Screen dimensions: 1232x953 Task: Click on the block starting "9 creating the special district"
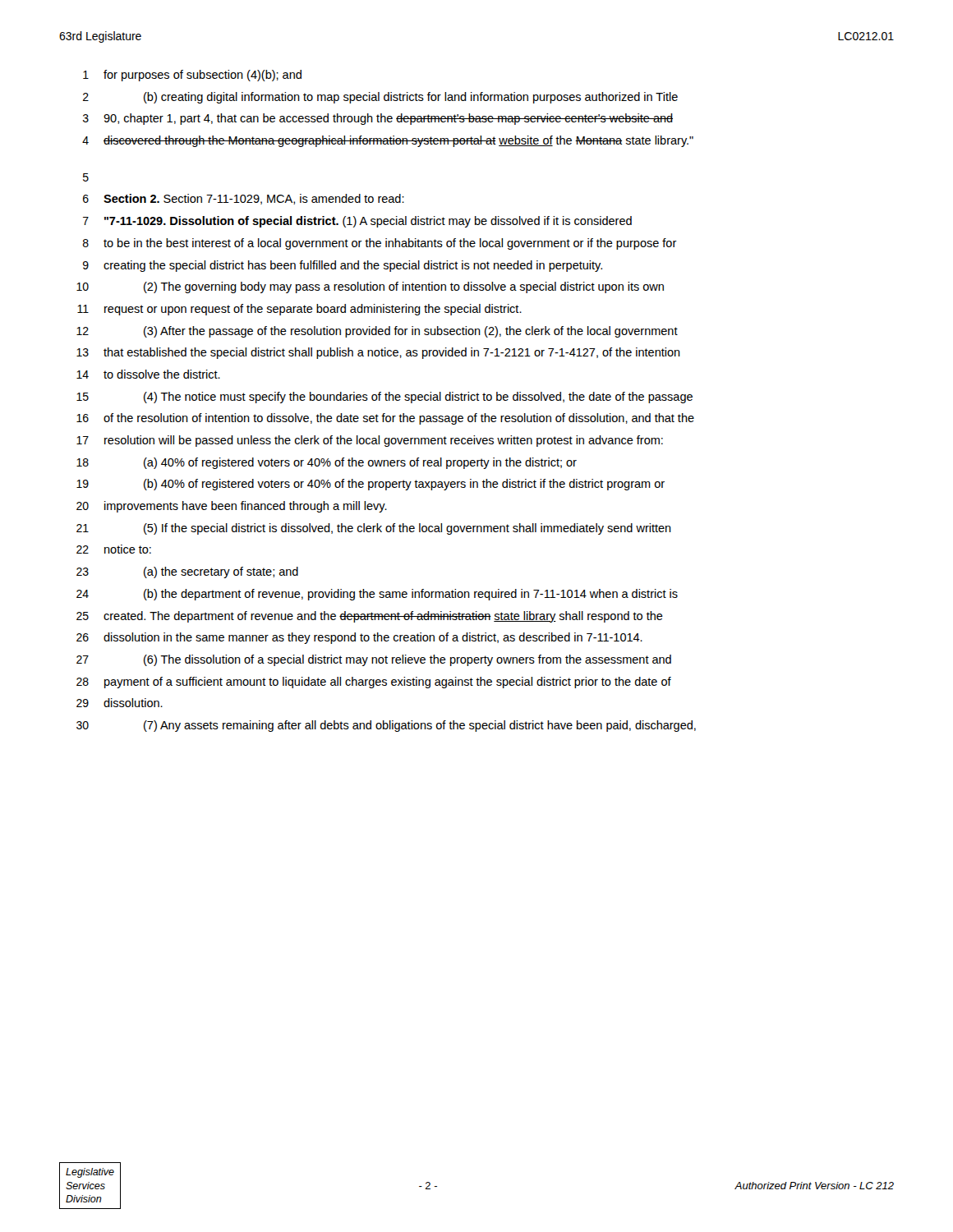(x=476, y=265)
